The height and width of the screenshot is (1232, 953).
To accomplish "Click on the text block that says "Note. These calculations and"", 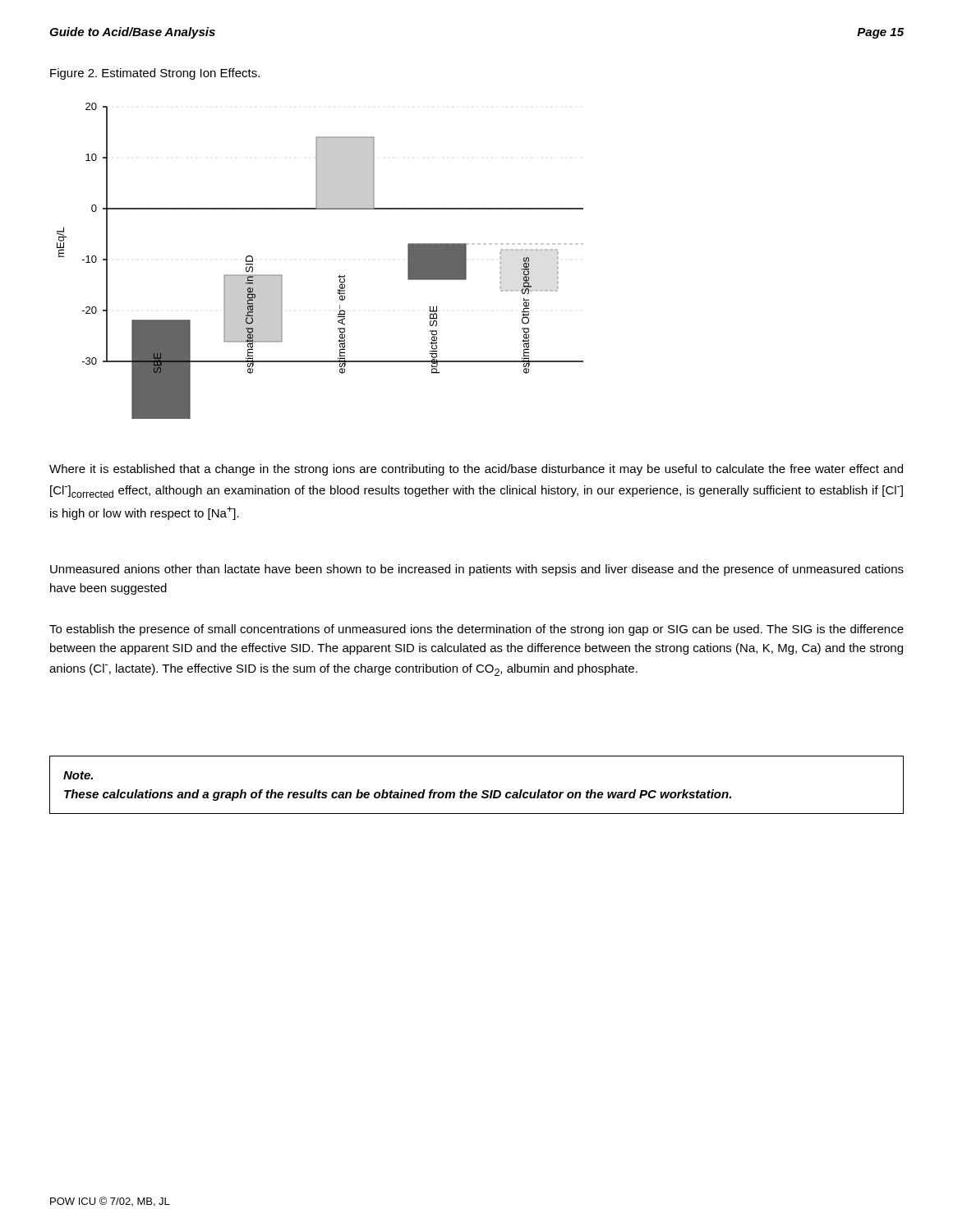I will (x=476, y=785).
